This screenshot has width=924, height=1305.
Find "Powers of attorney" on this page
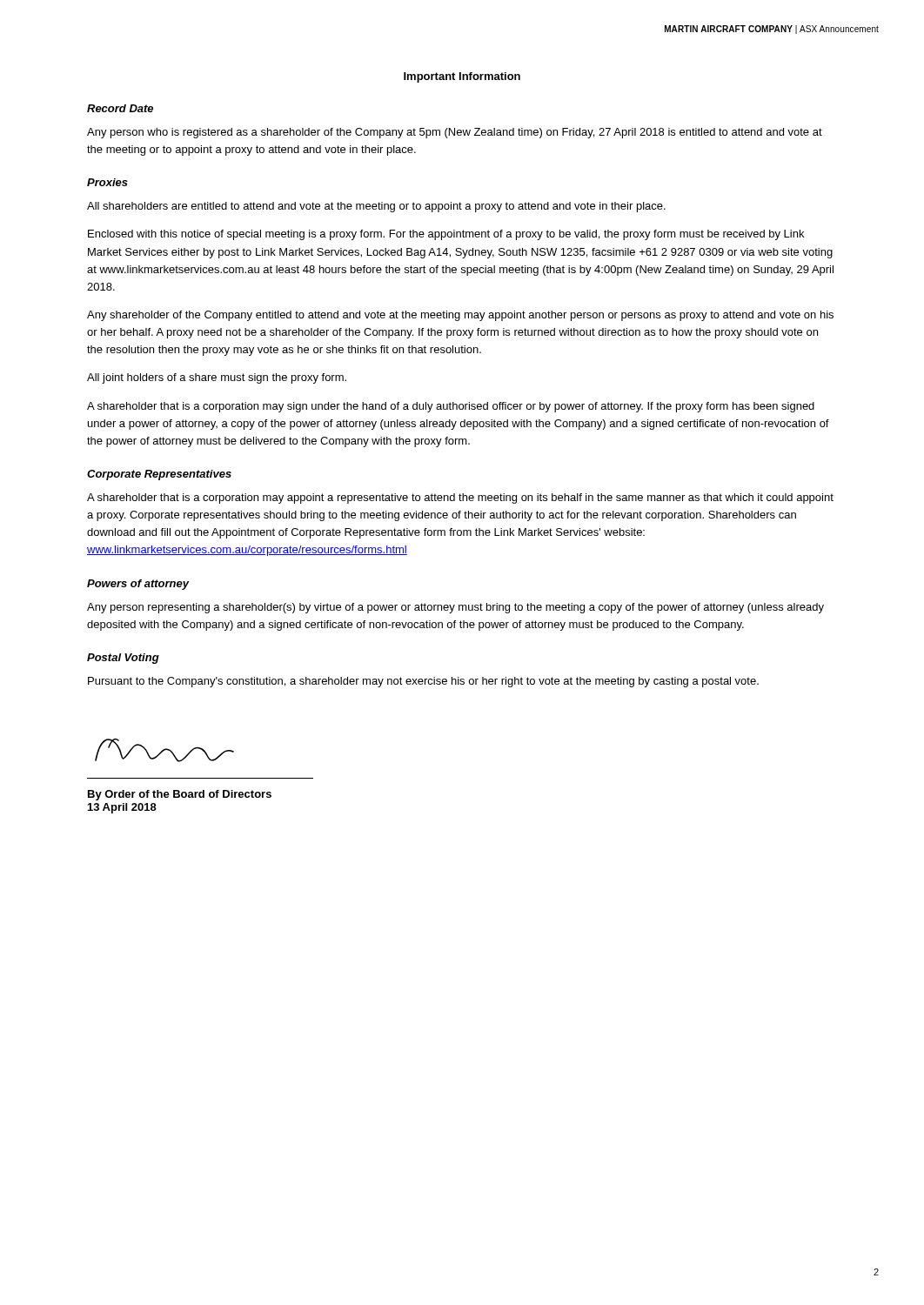click(138, 583)
